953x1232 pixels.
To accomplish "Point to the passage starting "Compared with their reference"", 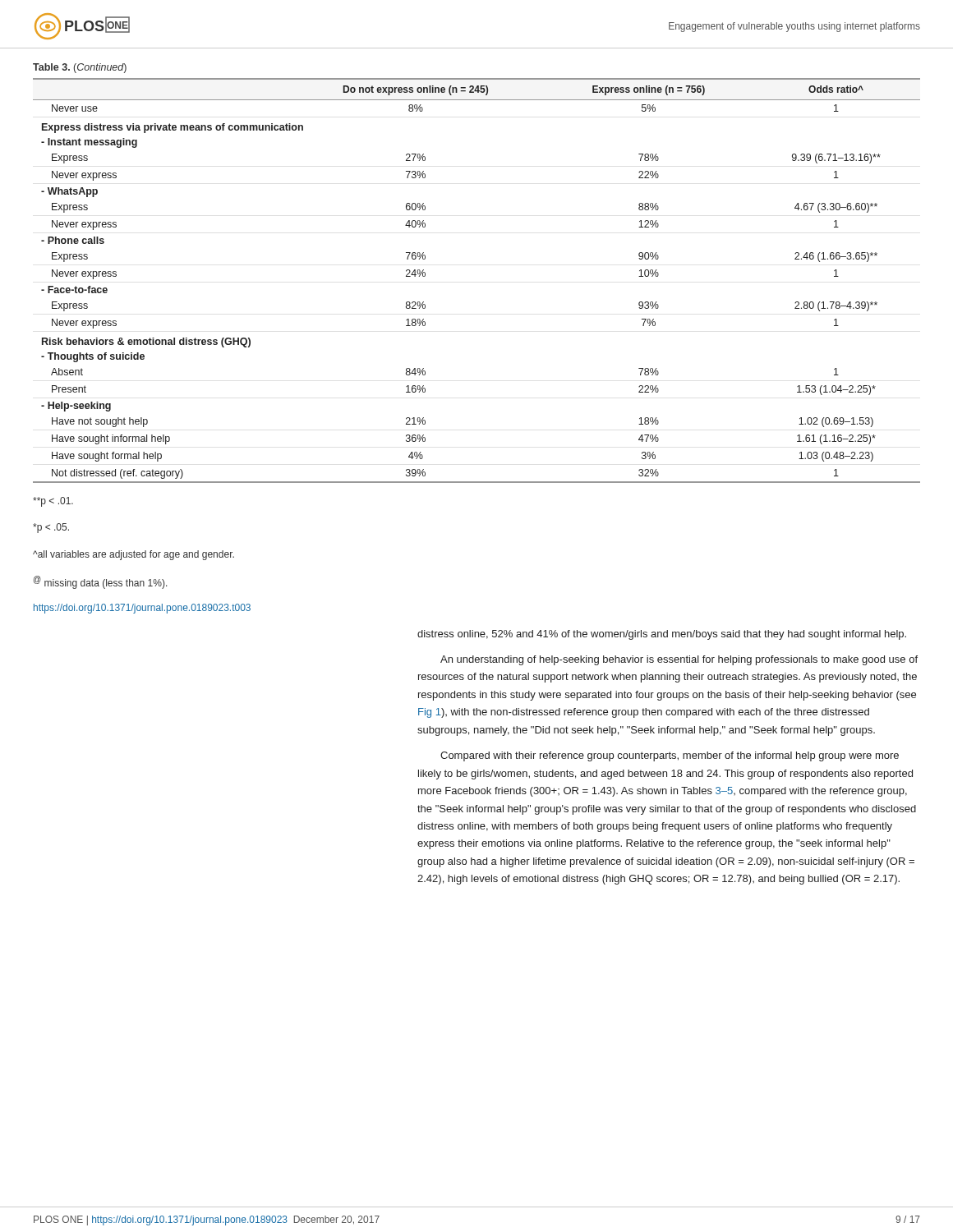I will (x=669, y=817).
